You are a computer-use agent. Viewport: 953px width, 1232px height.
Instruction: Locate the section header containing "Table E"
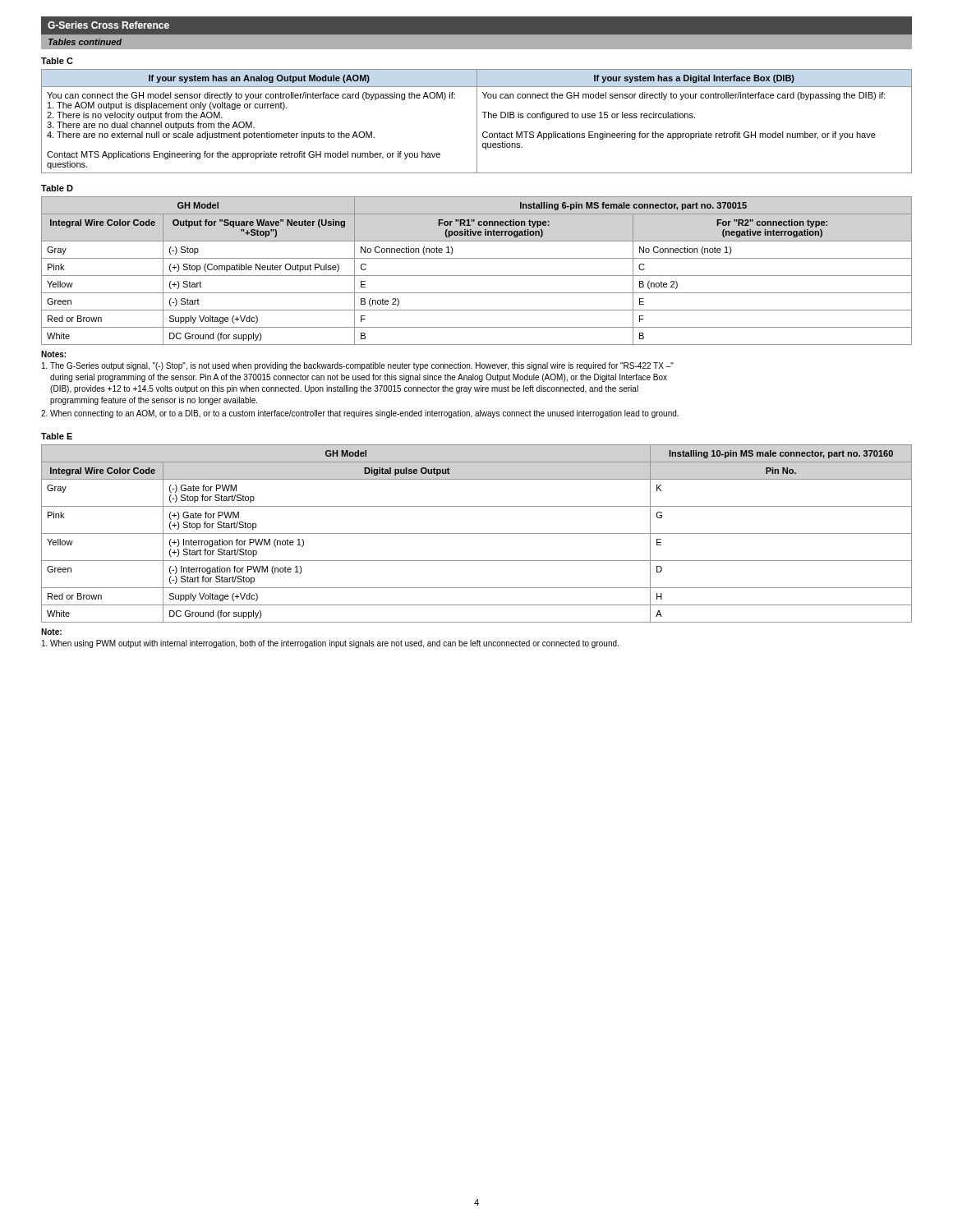57,436
